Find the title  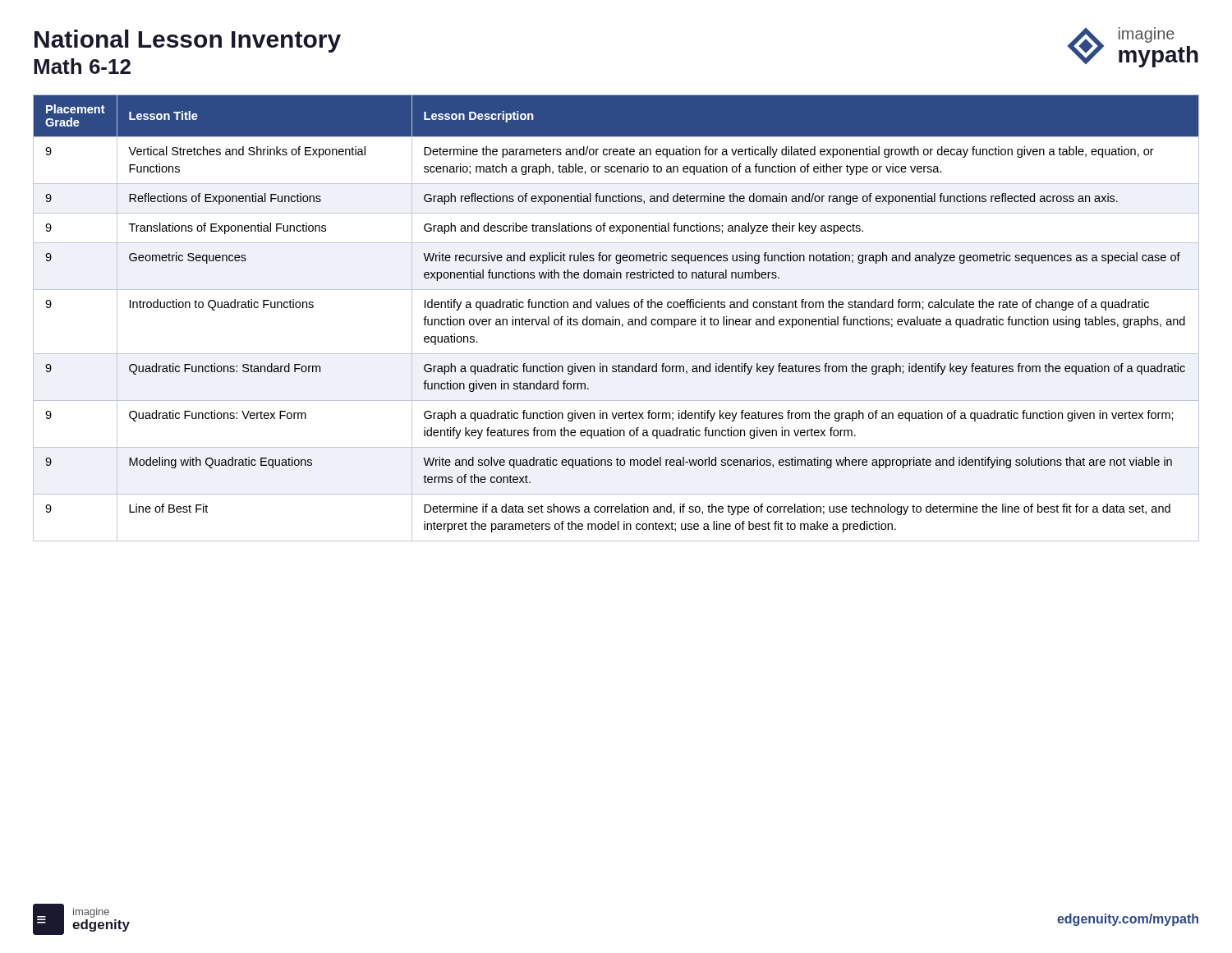[187, 52]
